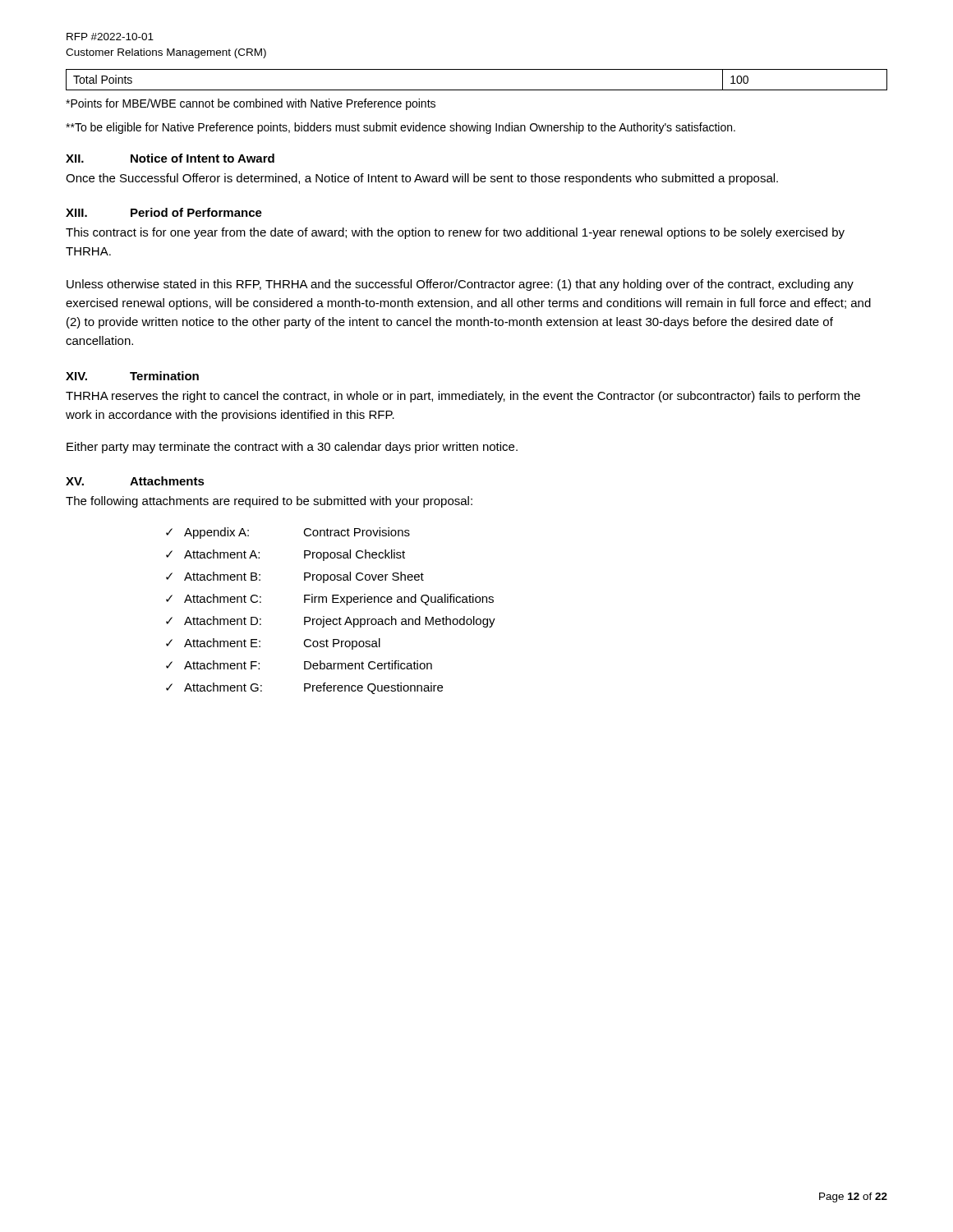Find the footnote containing "Points for MBE/WBE cannot be combined with Native"
953x1232 pixels.
[x=251, y=103]
